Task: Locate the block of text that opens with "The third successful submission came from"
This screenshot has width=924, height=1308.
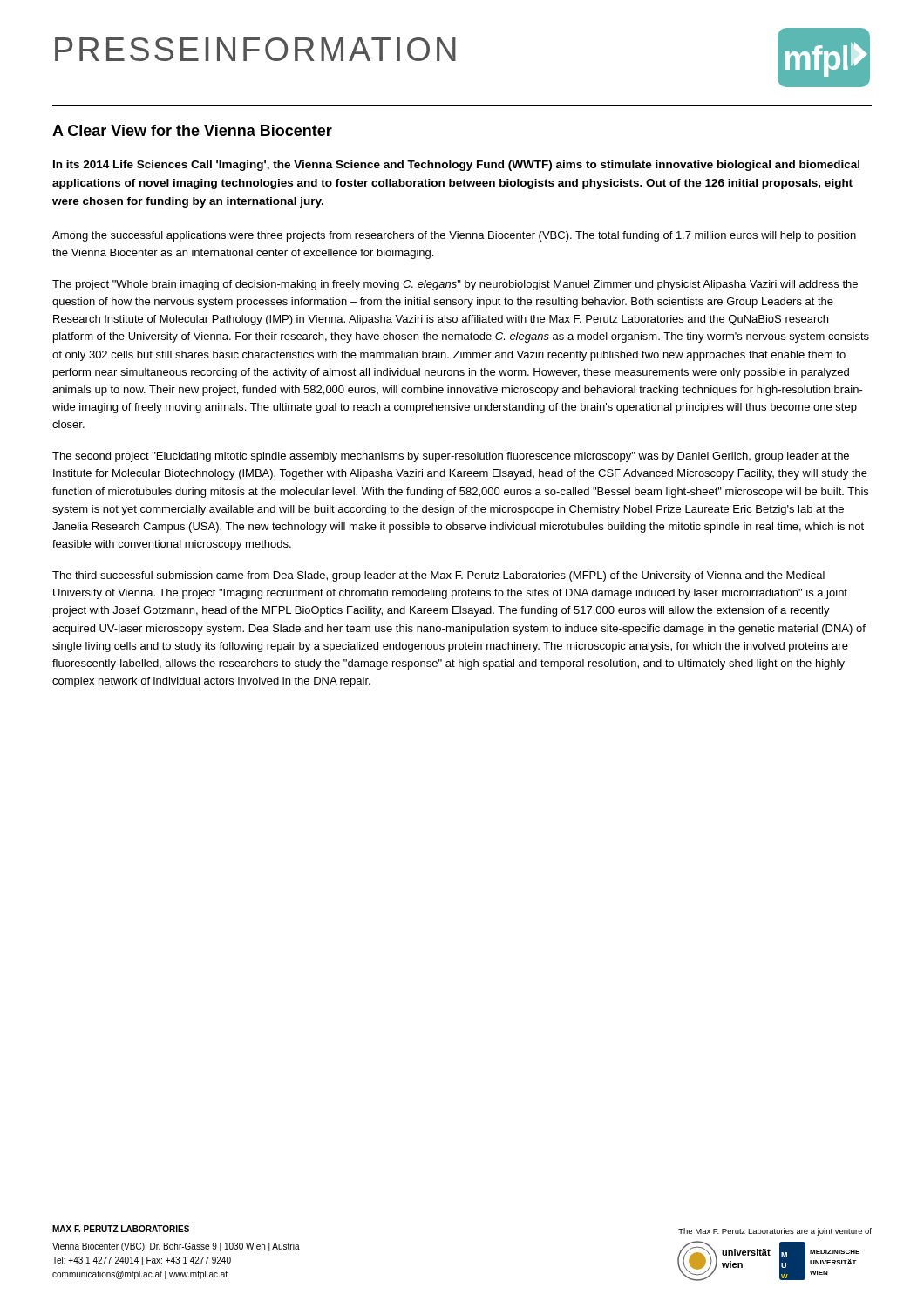Action: click(x=459, y=628)
